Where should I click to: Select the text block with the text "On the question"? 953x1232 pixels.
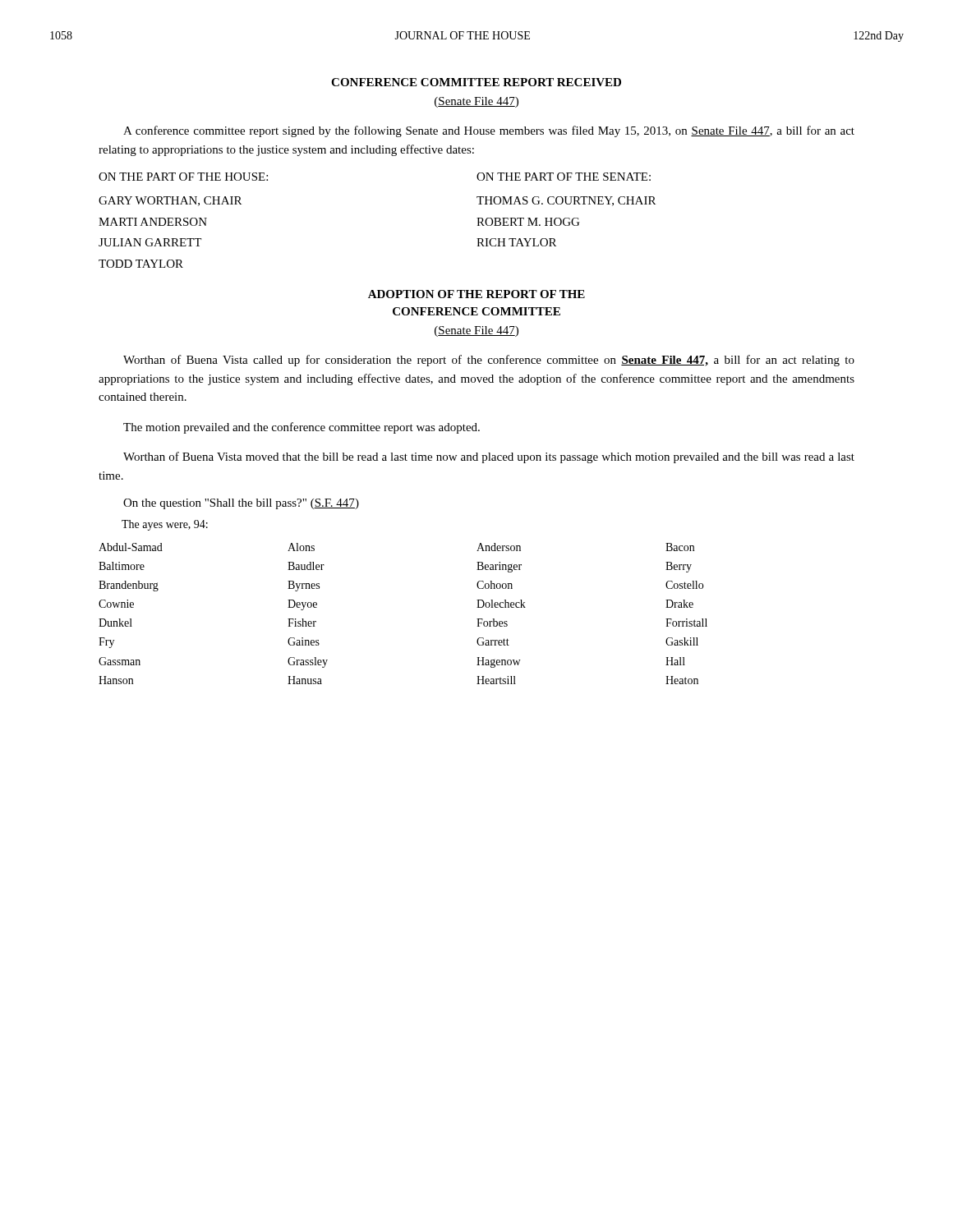click(x=241, y=503)
